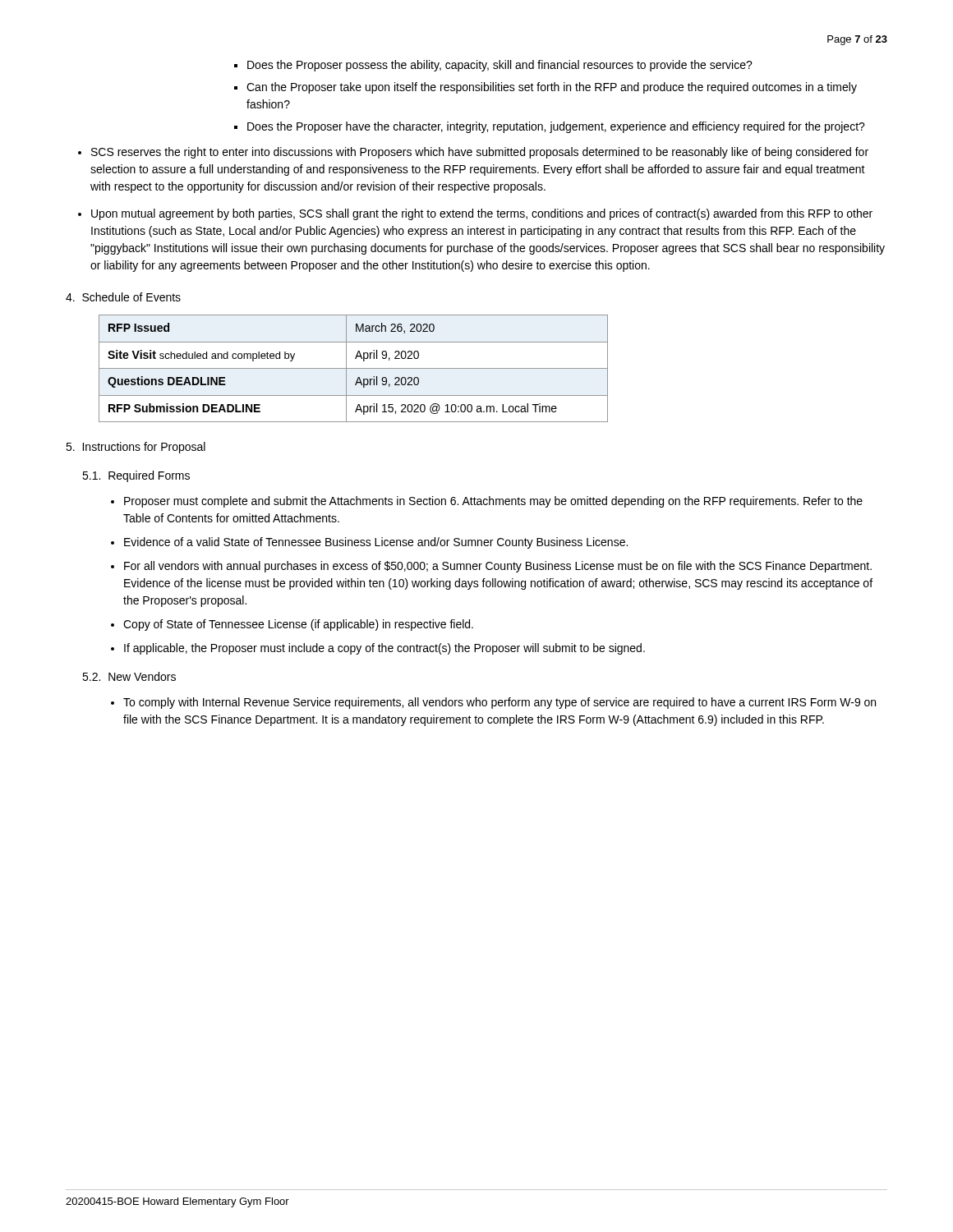Select the list item that says "Upon mutual agreement by"

(476, 240)
